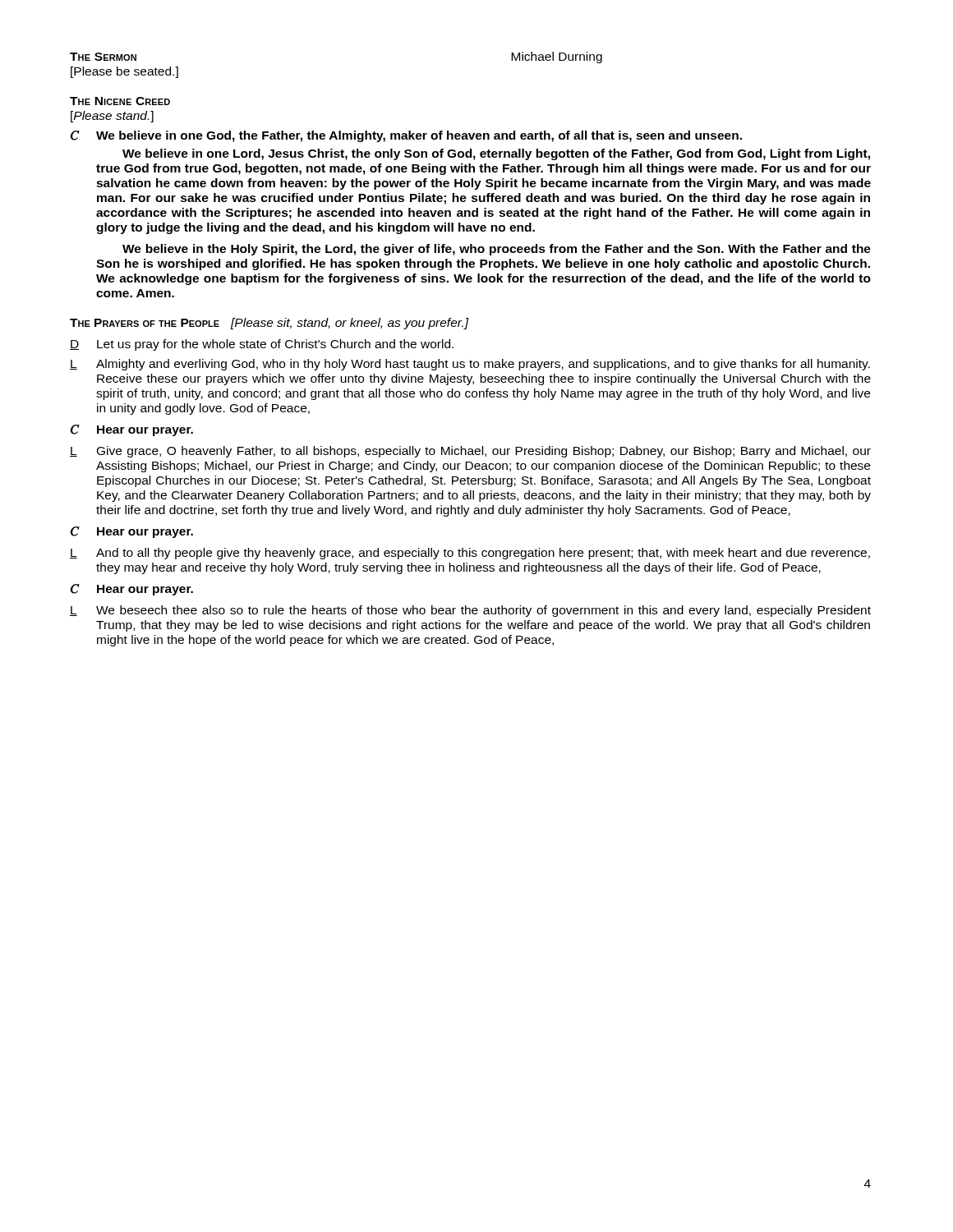Viewport: 953px width, 1232px height.
Task: Click on the list item that says "L And to all"
Action: [470, 560]
